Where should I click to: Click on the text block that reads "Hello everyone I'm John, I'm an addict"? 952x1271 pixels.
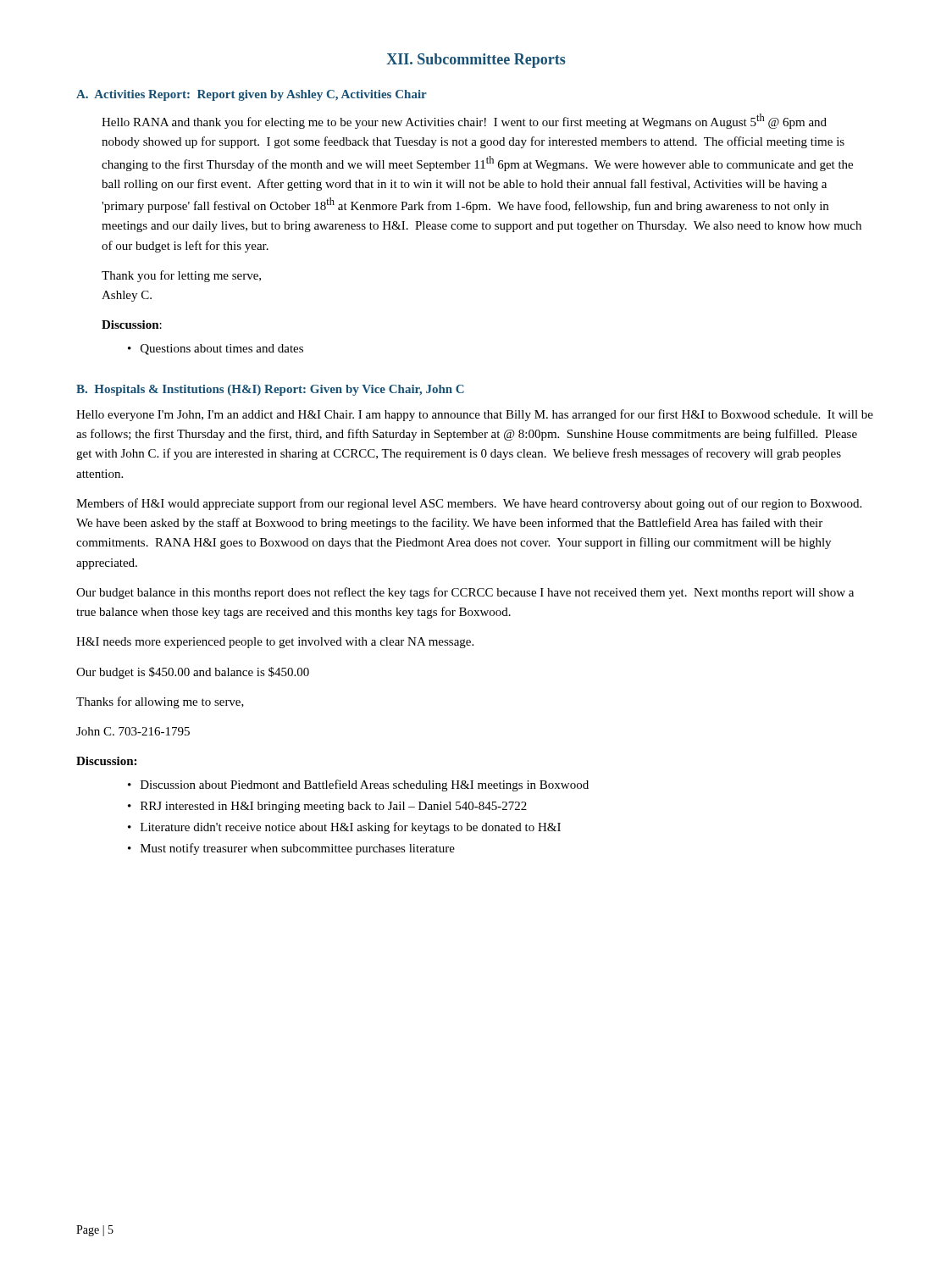tap(475, 444)
